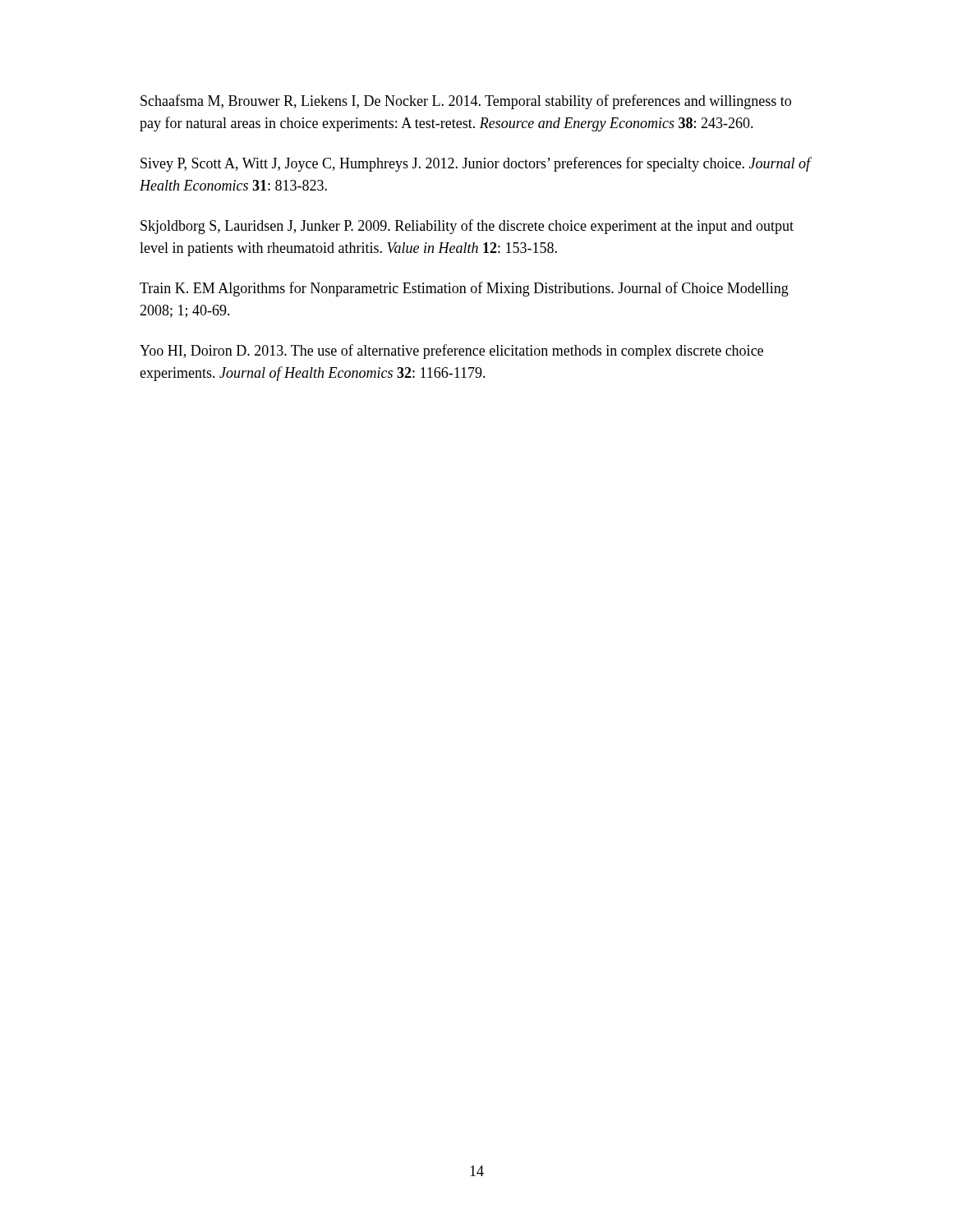Image resolution: width=953 pixels, height=1232 pixels.
Task: Locate the text block that reads "Sivey P, Scott A, Witt J, Joyce C,"
Action: click(476, 175)
